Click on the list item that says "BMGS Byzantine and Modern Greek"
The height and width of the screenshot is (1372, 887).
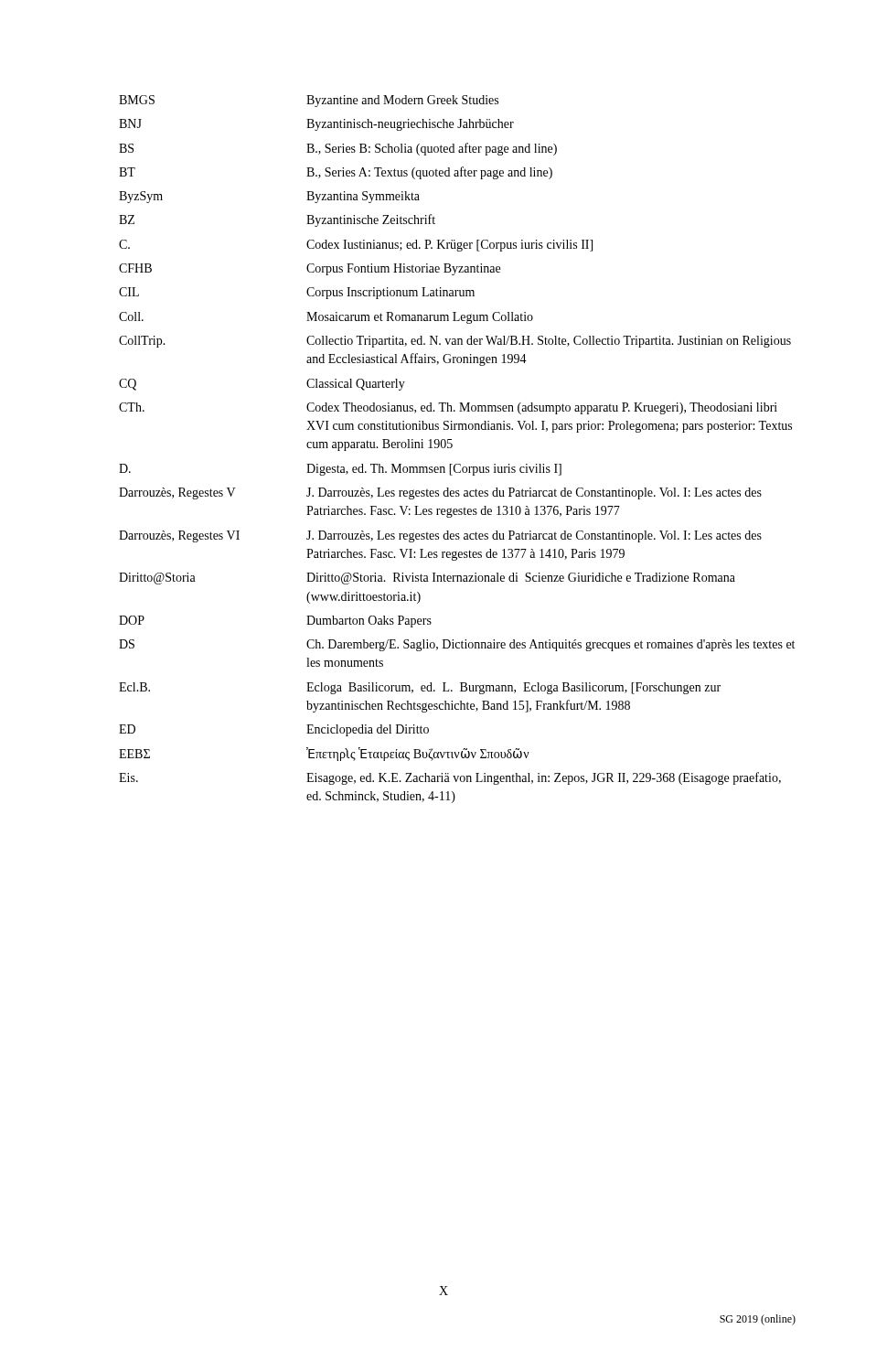pos(457,101)
